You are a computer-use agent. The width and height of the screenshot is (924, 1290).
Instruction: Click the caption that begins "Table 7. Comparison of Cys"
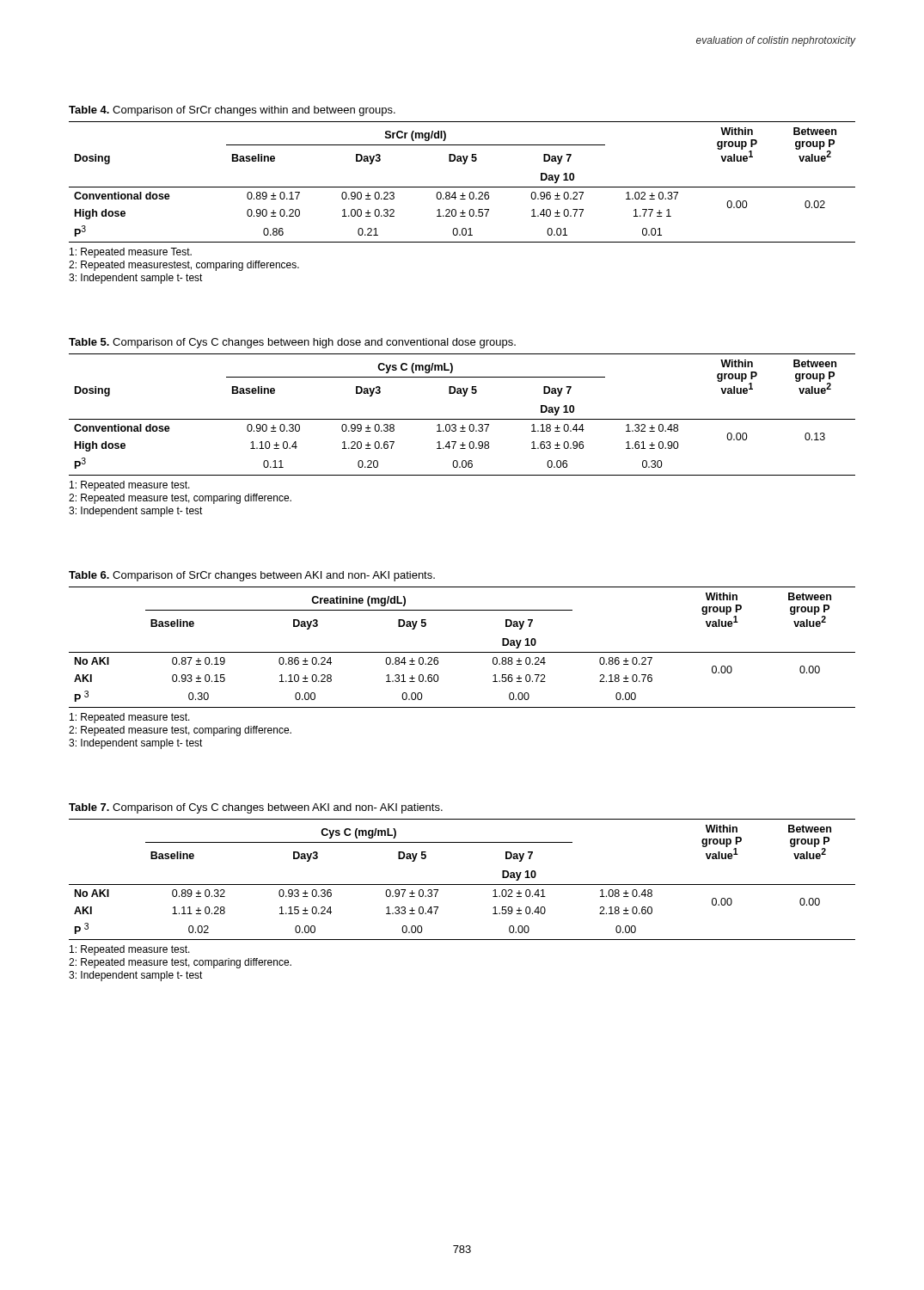pos(256,807)
